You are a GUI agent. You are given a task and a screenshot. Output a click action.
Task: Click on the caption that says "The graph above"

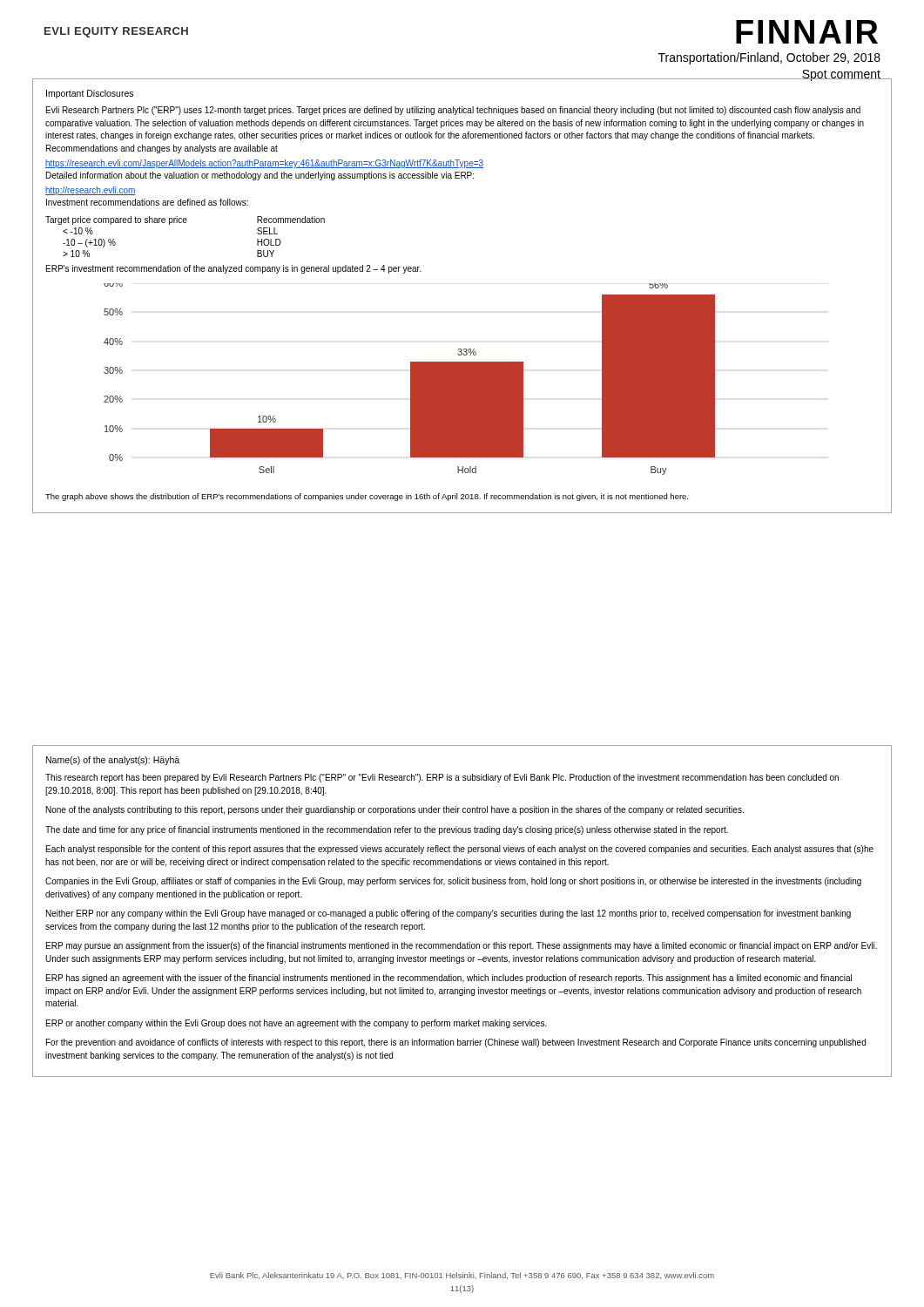point(367,496)
